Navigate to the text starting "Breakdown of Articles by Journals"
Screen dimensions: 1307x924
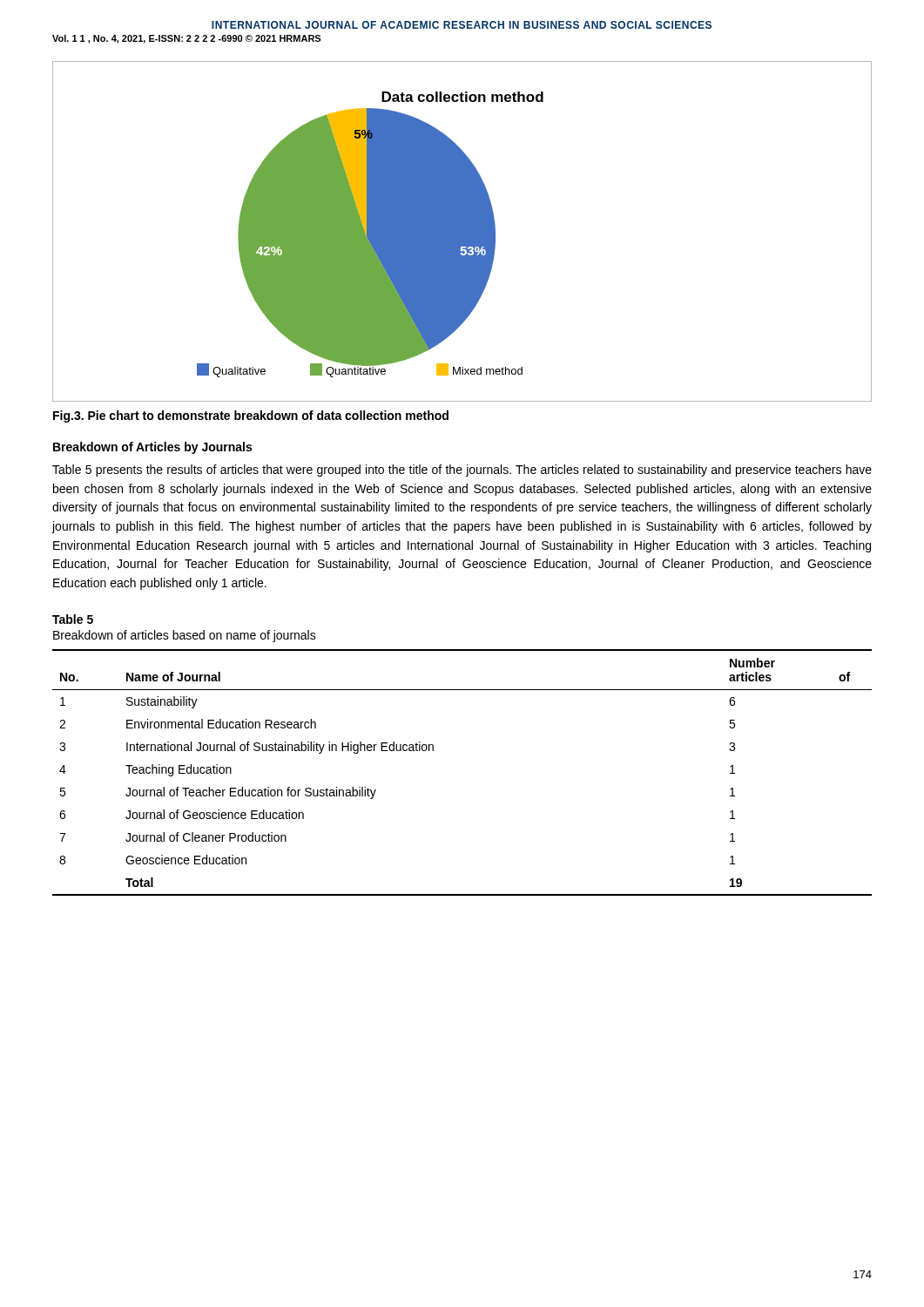tap(152, 447)
